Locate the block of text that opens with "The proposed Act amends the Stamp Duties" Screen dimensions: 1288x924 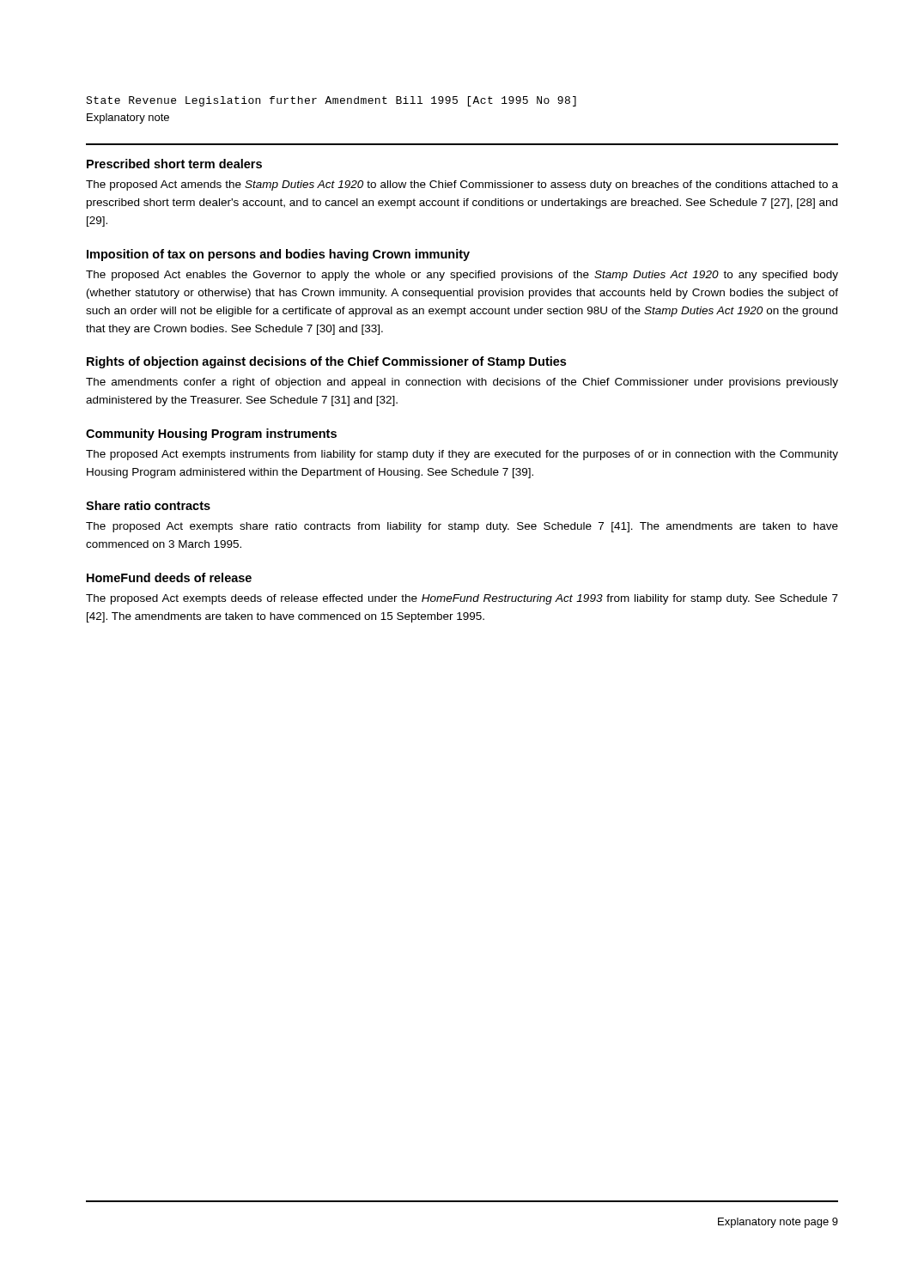[x=462, y=202]
